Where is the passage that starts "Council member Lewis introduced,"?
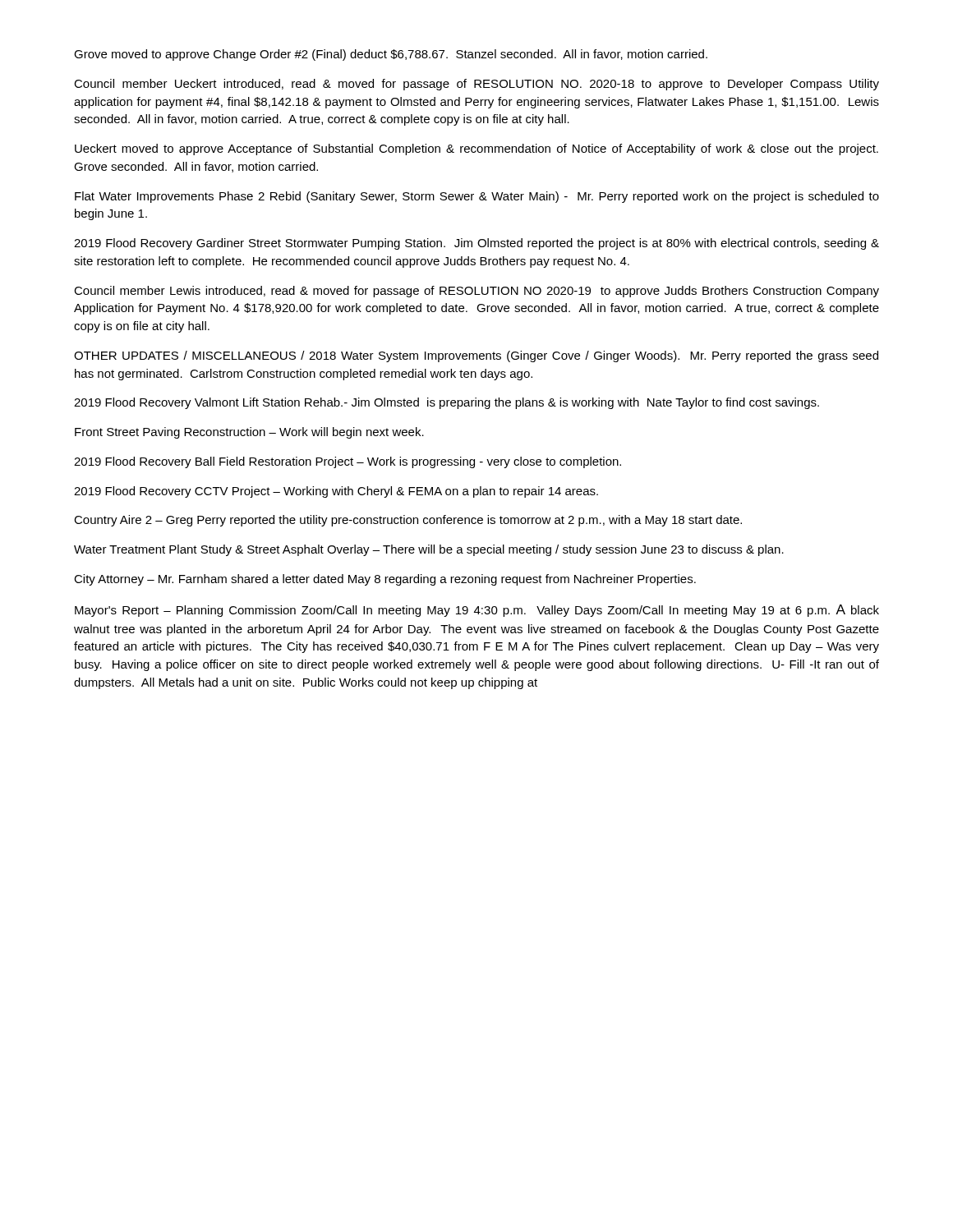This screenshot has height=1232, width=953. click(x=476, y=308)
